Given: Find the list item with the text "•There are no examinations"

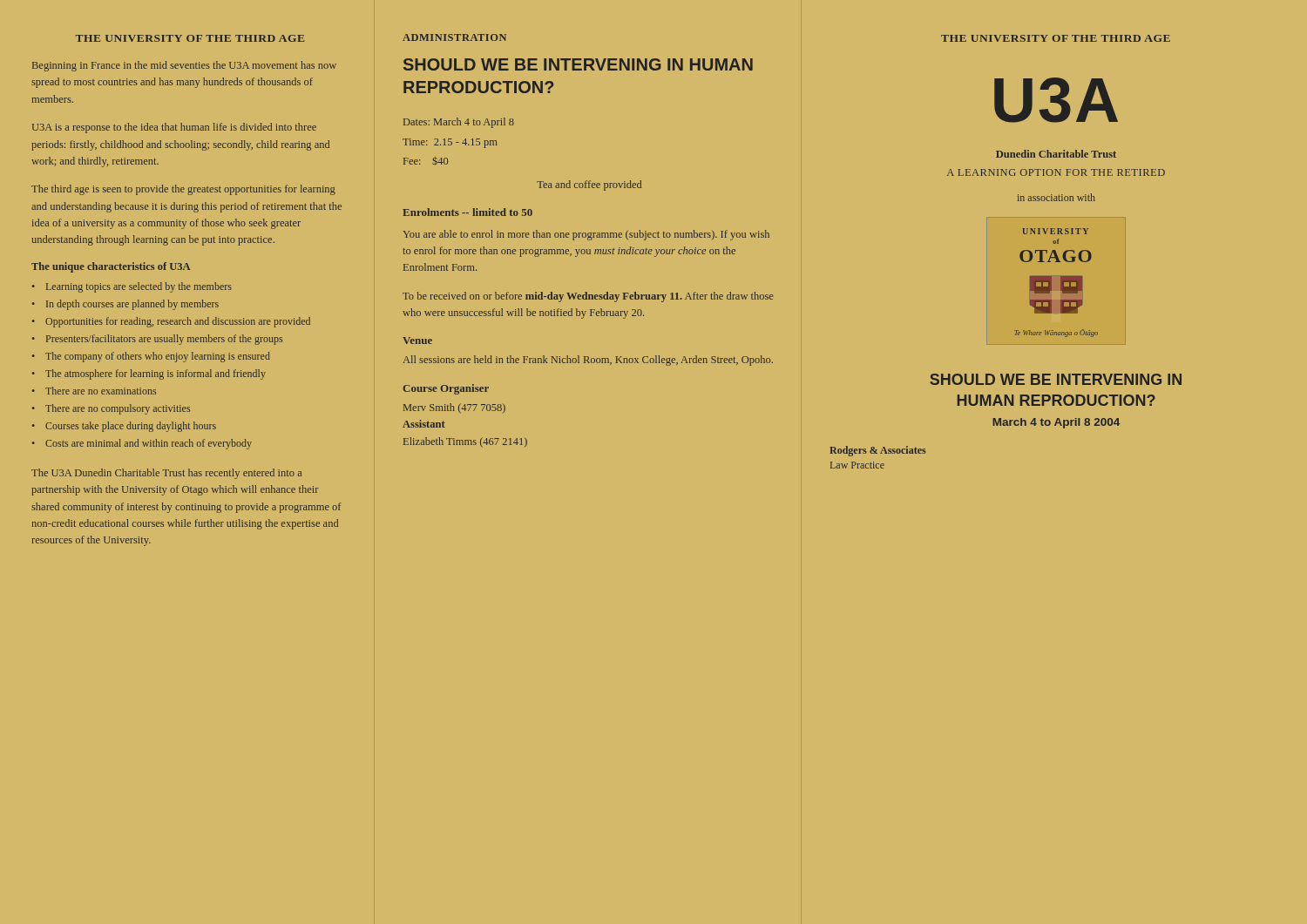Looking at the screenshot, I should (94, 391).
